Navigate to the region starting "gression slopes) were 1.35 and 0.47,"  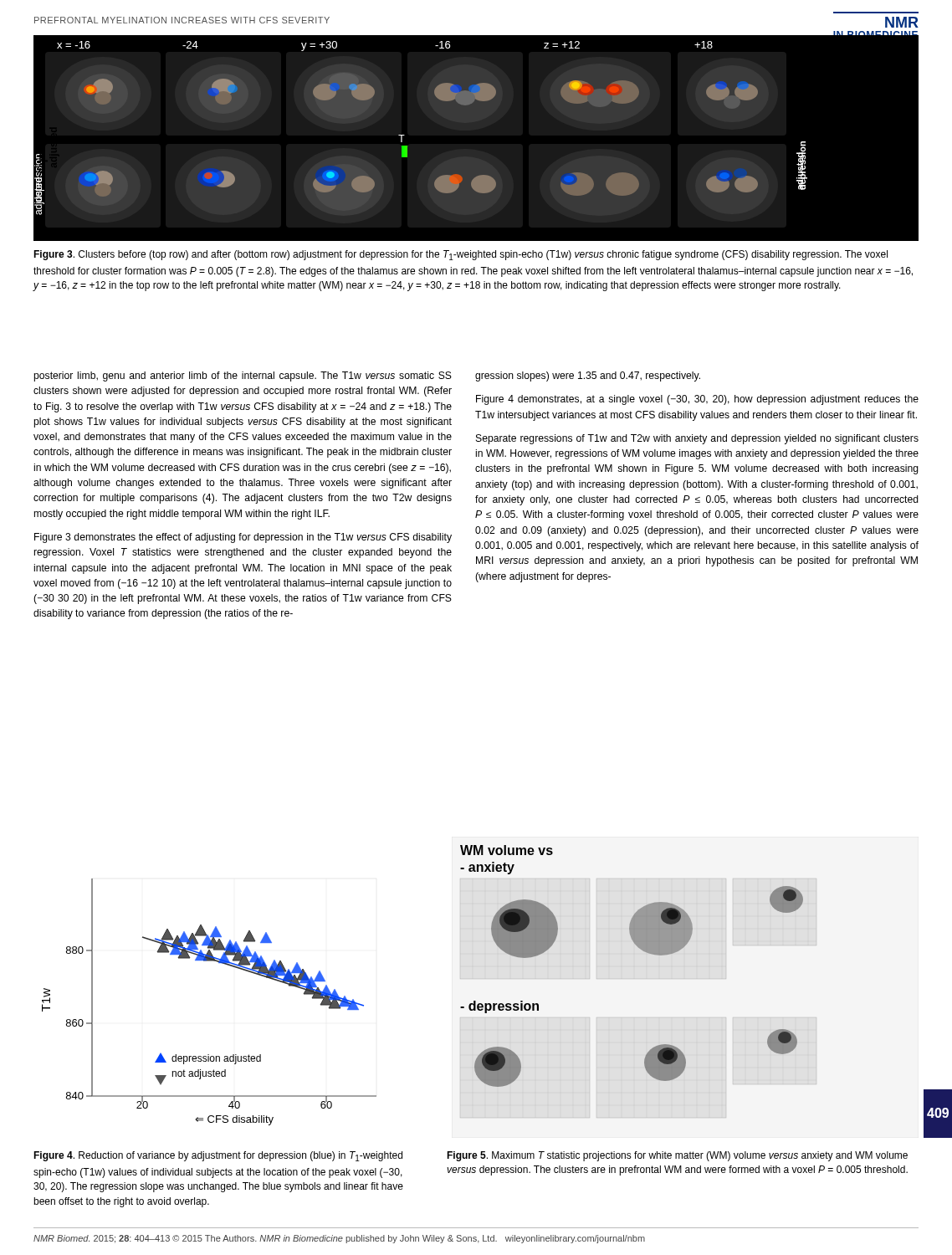point(697,476)
